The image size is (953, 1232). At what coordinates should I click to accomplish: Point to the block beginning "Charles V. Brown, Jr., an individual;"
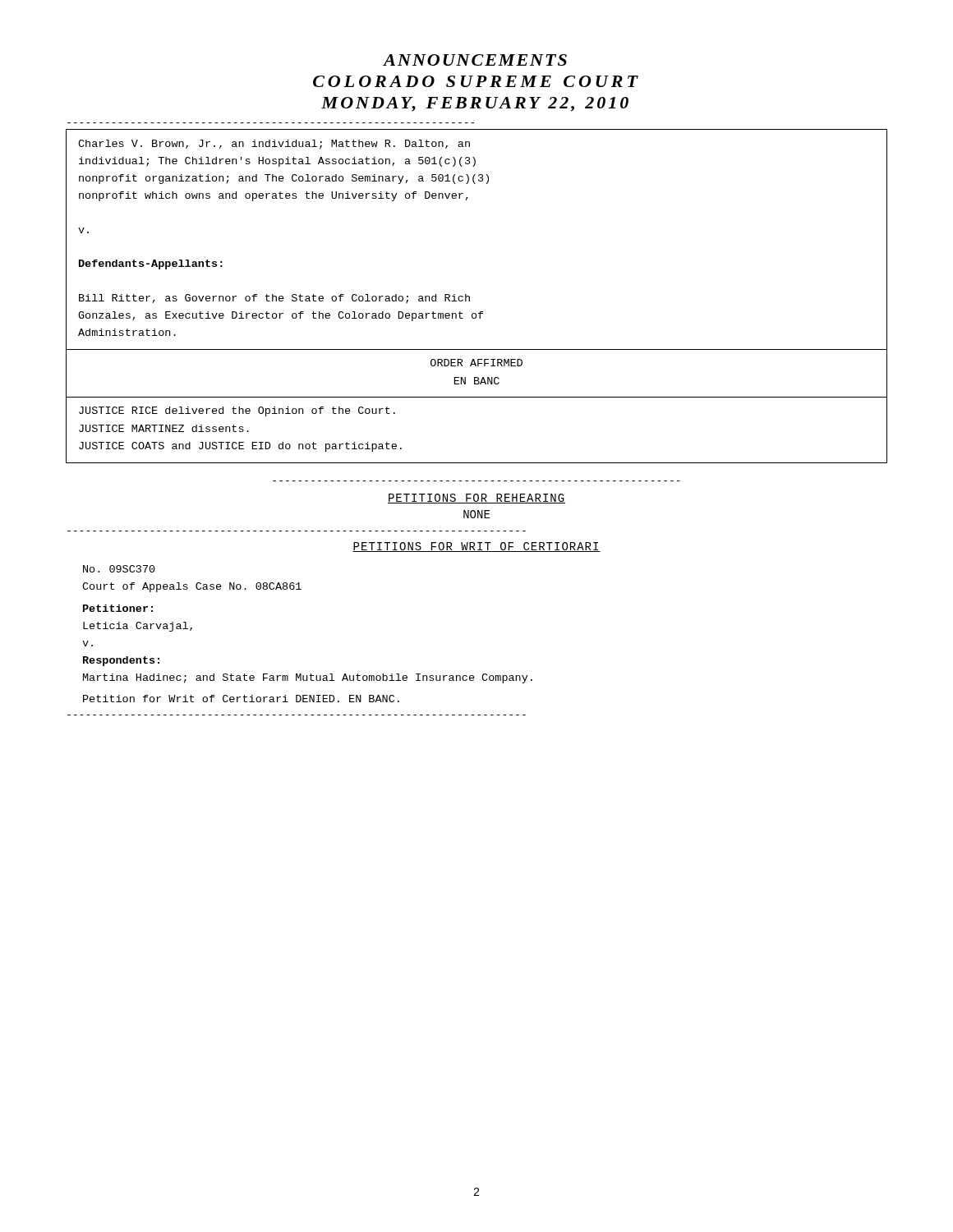274,145
